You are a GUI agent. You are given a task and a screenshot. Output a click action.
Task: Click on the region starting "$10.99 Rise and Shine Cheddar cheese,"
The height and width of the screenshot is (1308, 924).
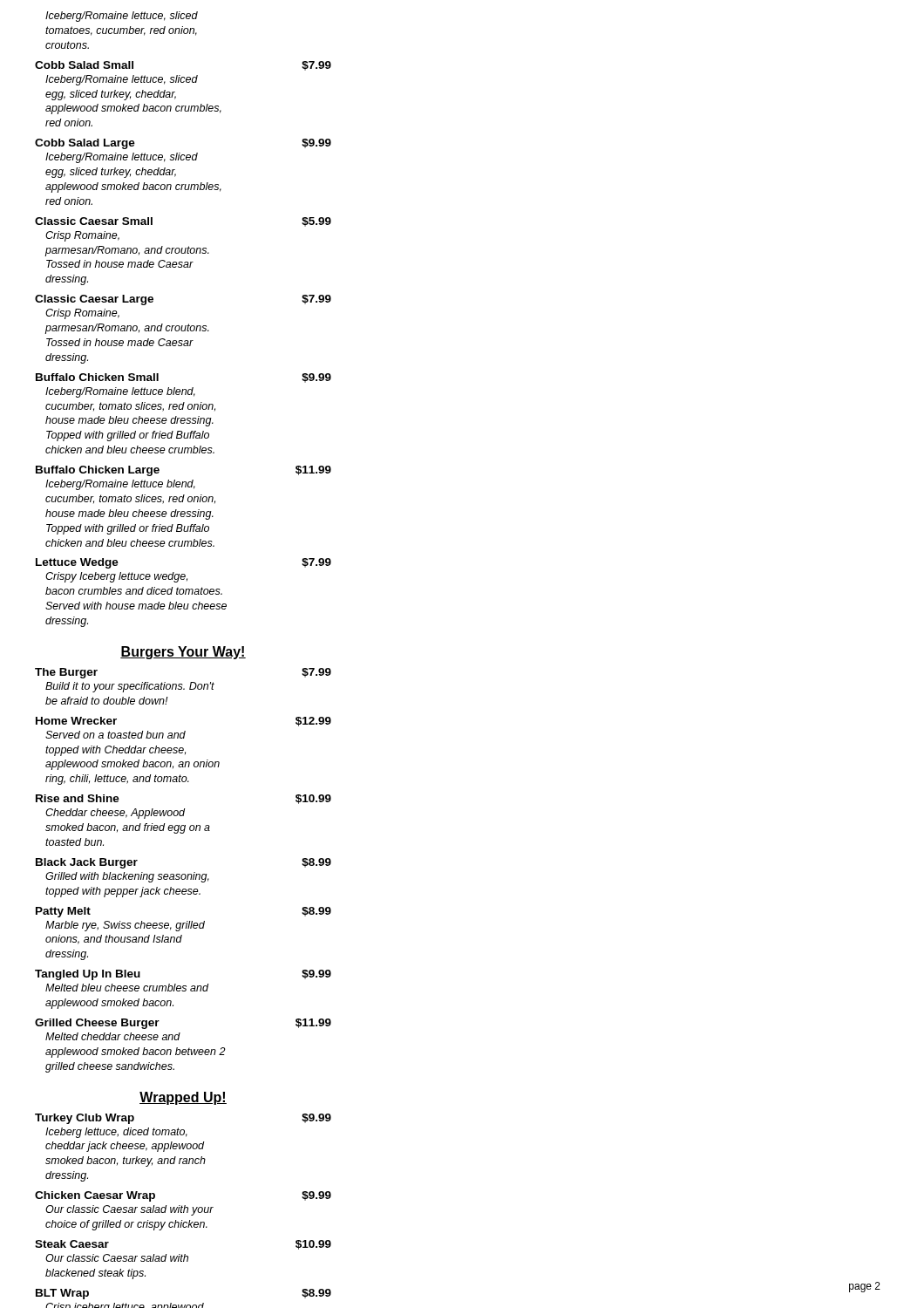pos(183,821)
